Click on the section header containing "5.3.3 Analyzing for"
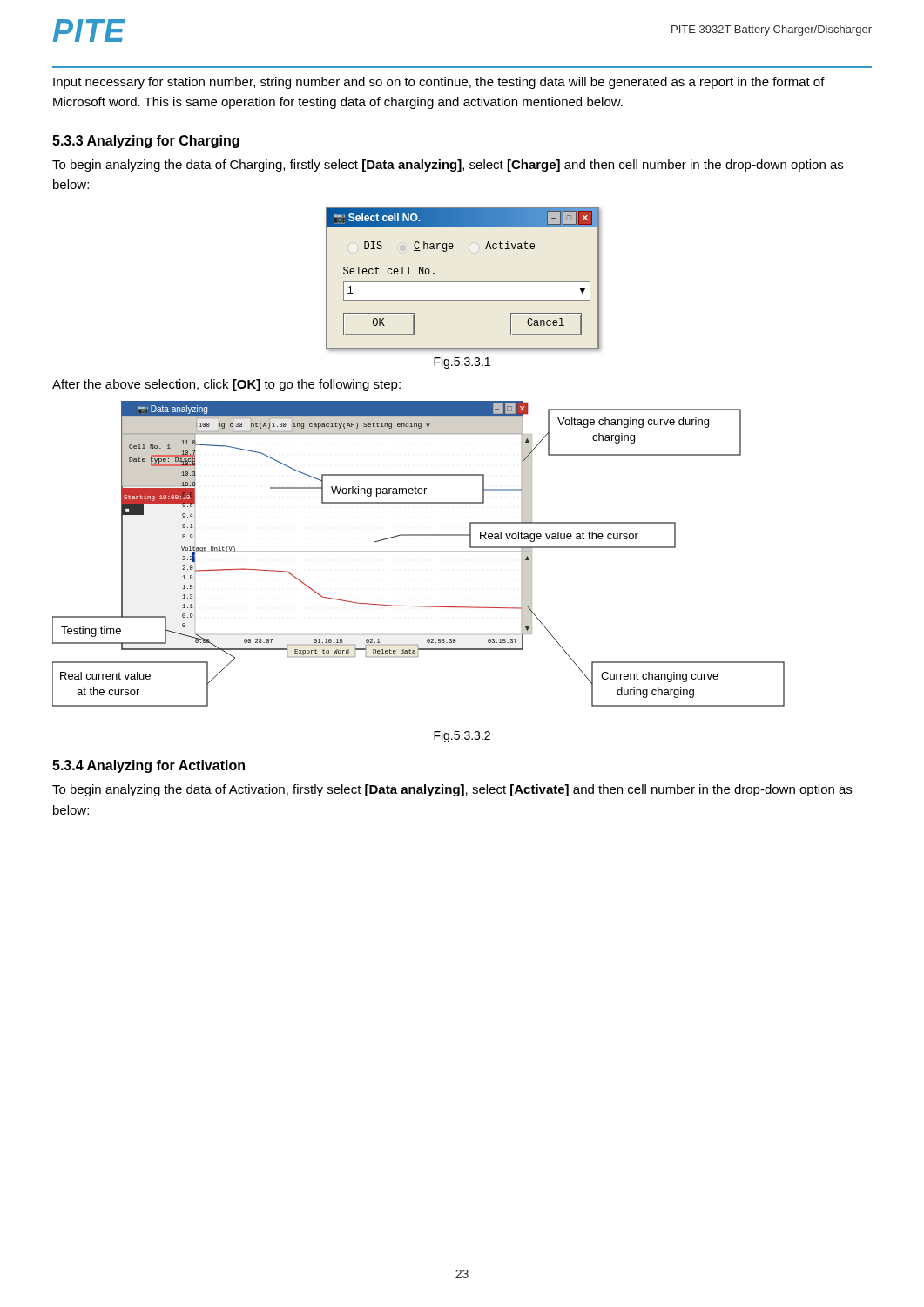Screen dimensions: 1307x924 point(146,140)
